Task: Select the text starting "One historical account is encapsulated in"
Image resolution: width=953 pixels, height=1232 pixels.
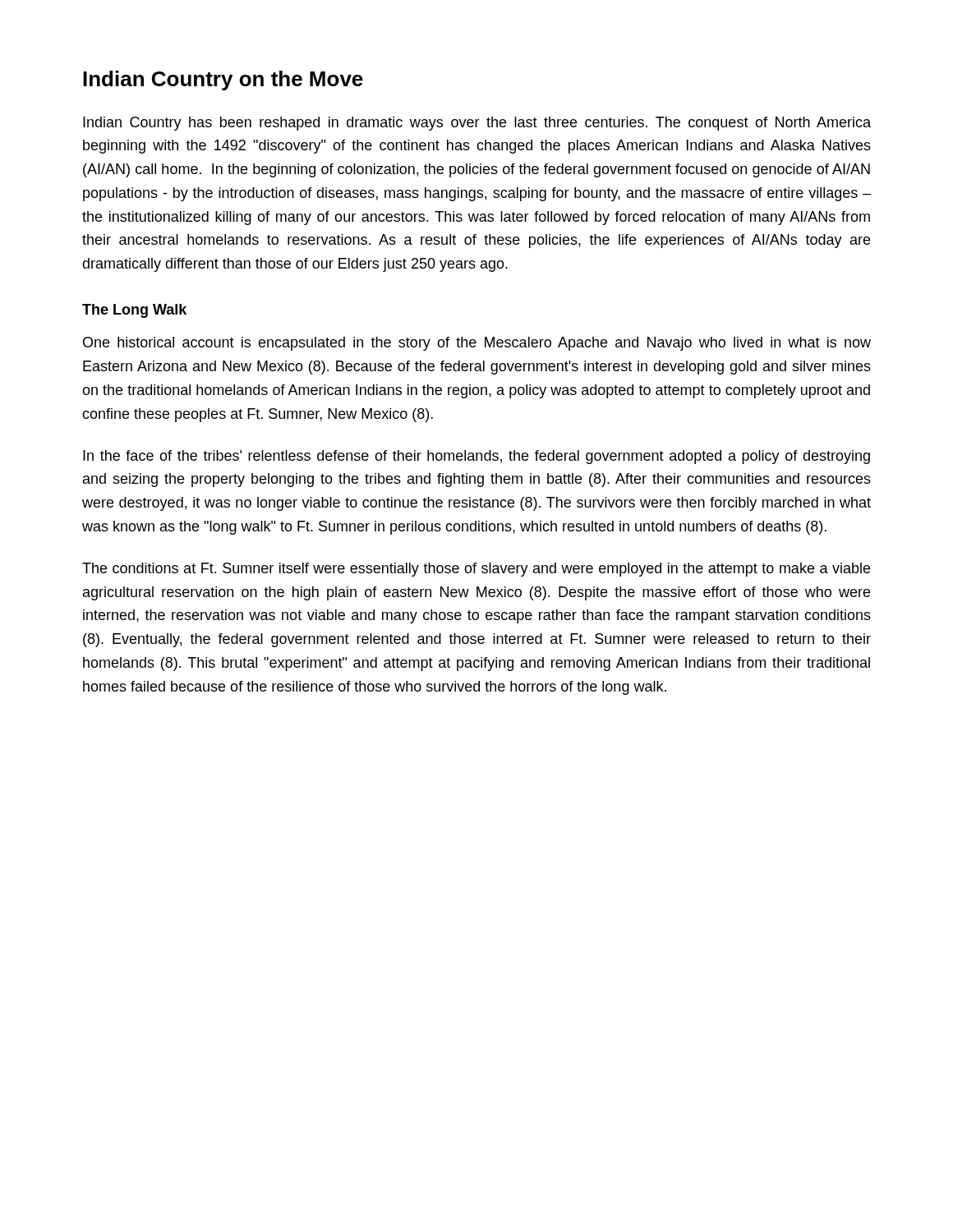Action: [476, 378]
